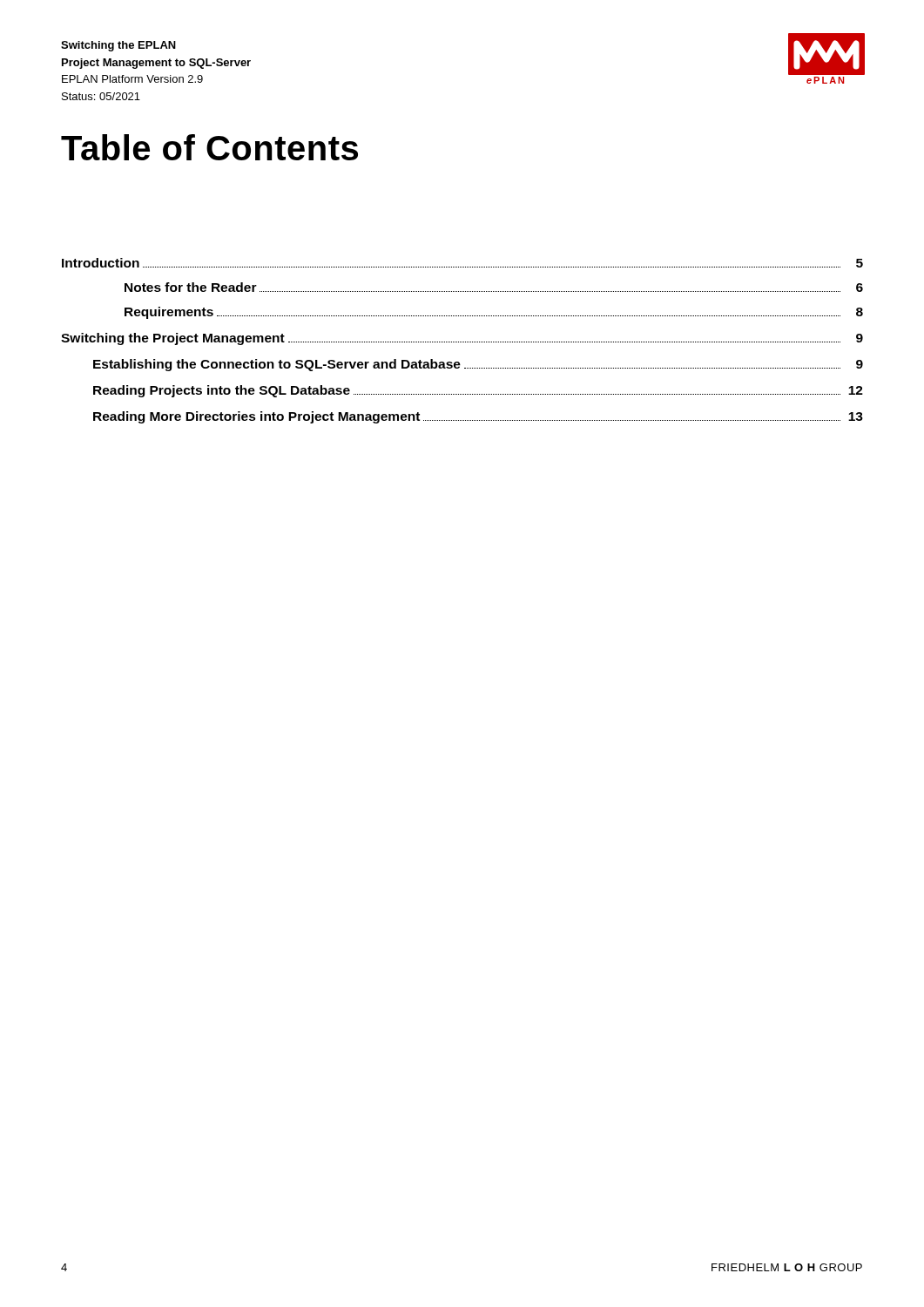Image resolution: width=924 pixels, height=1307 pixels.
Task: Click on the text block starting "Reading Projects into the"
Action: click(x=462, y=390)
